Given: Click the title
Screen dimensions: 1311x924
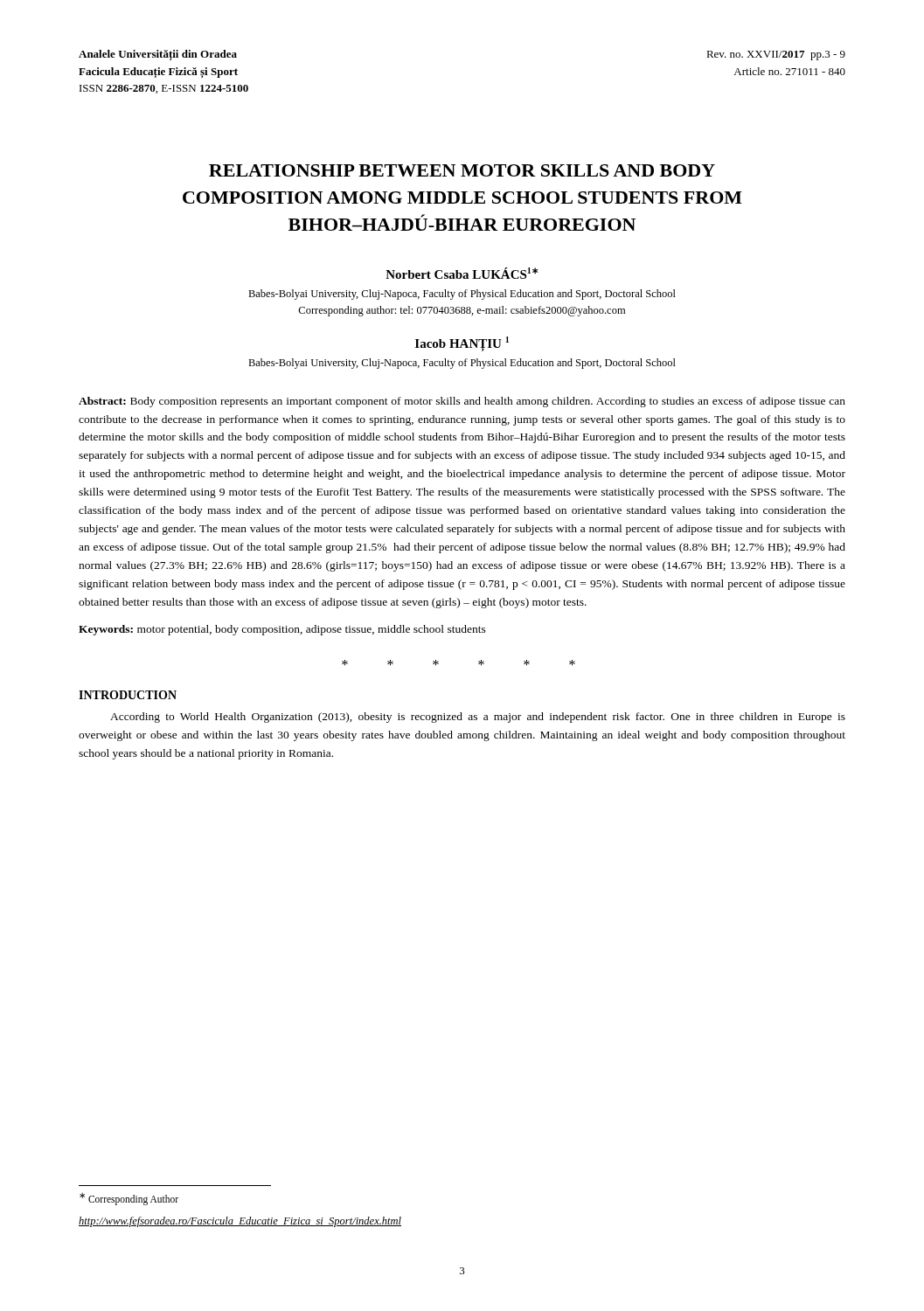Looking at the screenshot, I should [x=462, y=198].
